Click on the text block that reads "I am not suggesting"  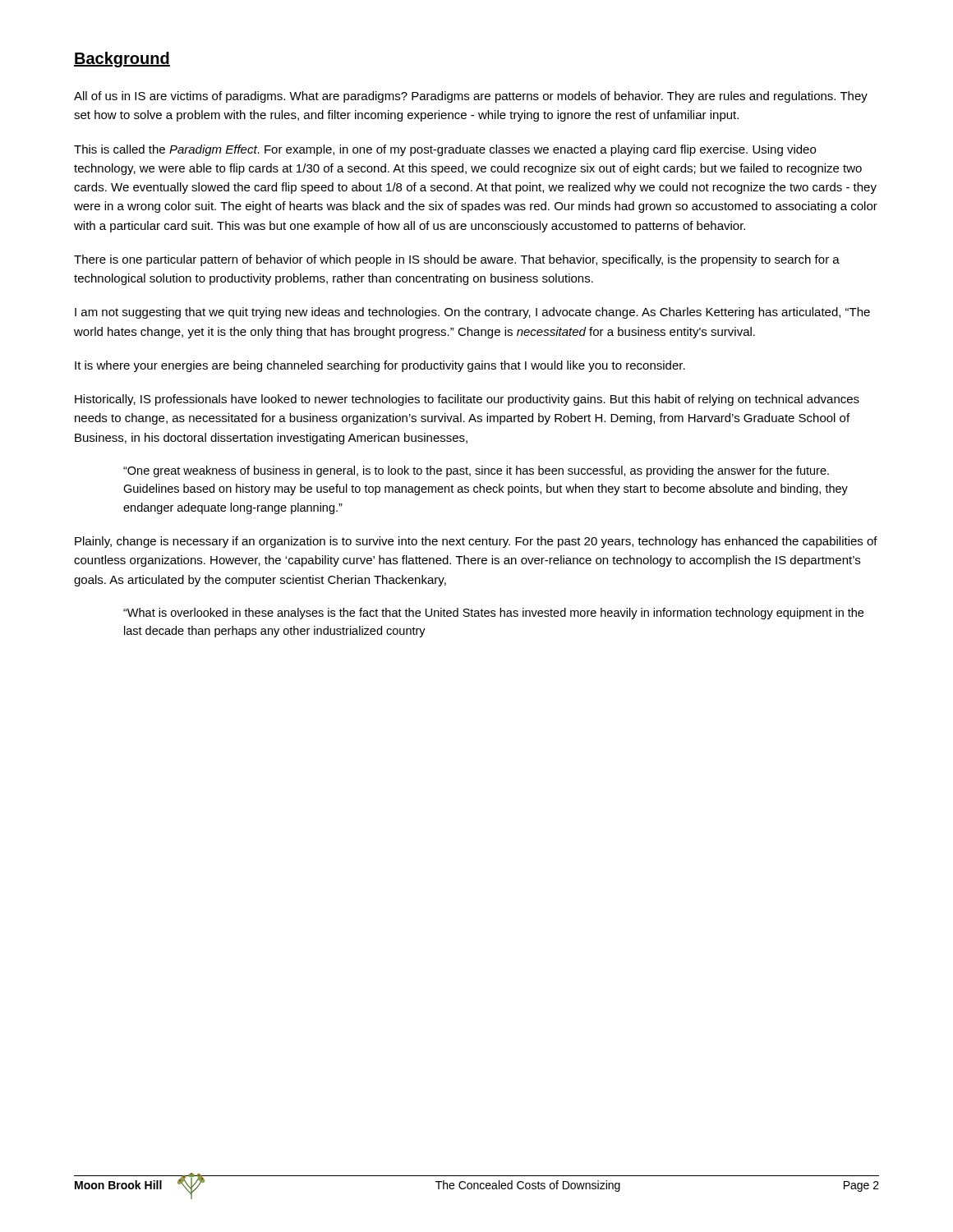pos(472,321)
